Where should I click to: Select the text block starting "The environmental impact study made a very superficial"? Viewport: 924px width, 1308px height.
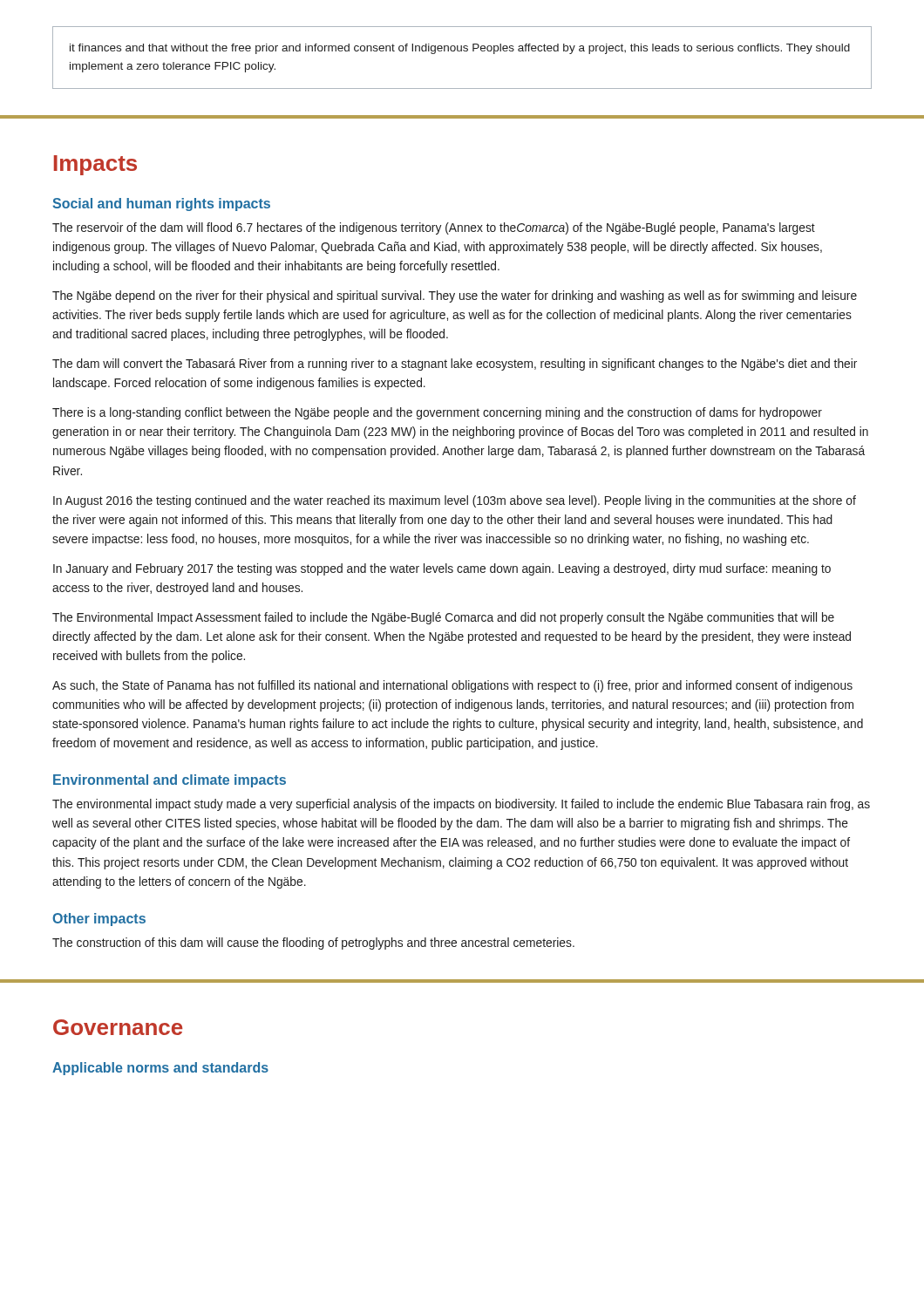click(x=461, y=843)
